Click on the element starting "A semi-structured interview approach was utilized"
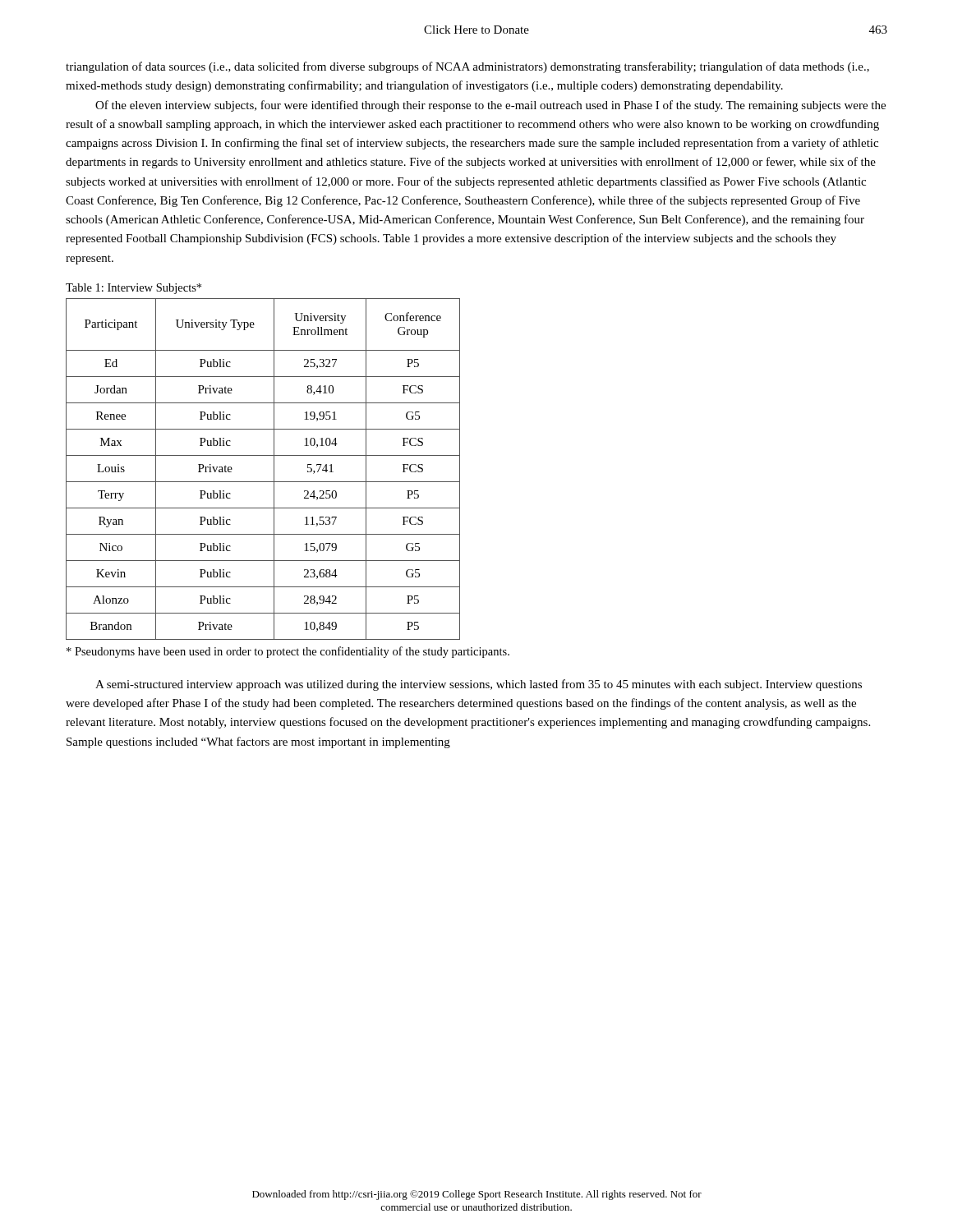This screenshot has height=1232, width=953. click(x=476, y=713)
